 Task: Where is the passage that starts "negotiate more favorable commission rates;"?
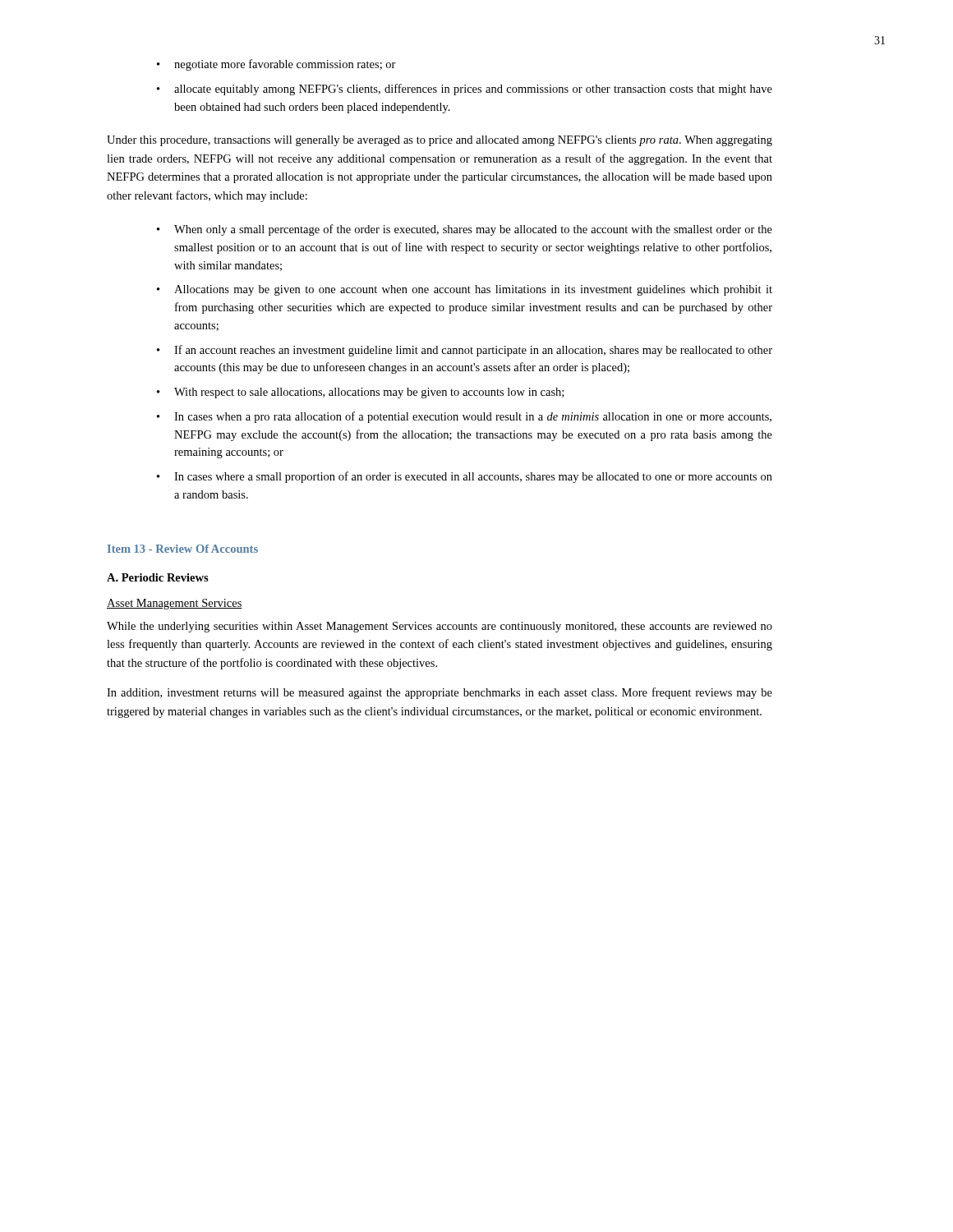[276, 65]
